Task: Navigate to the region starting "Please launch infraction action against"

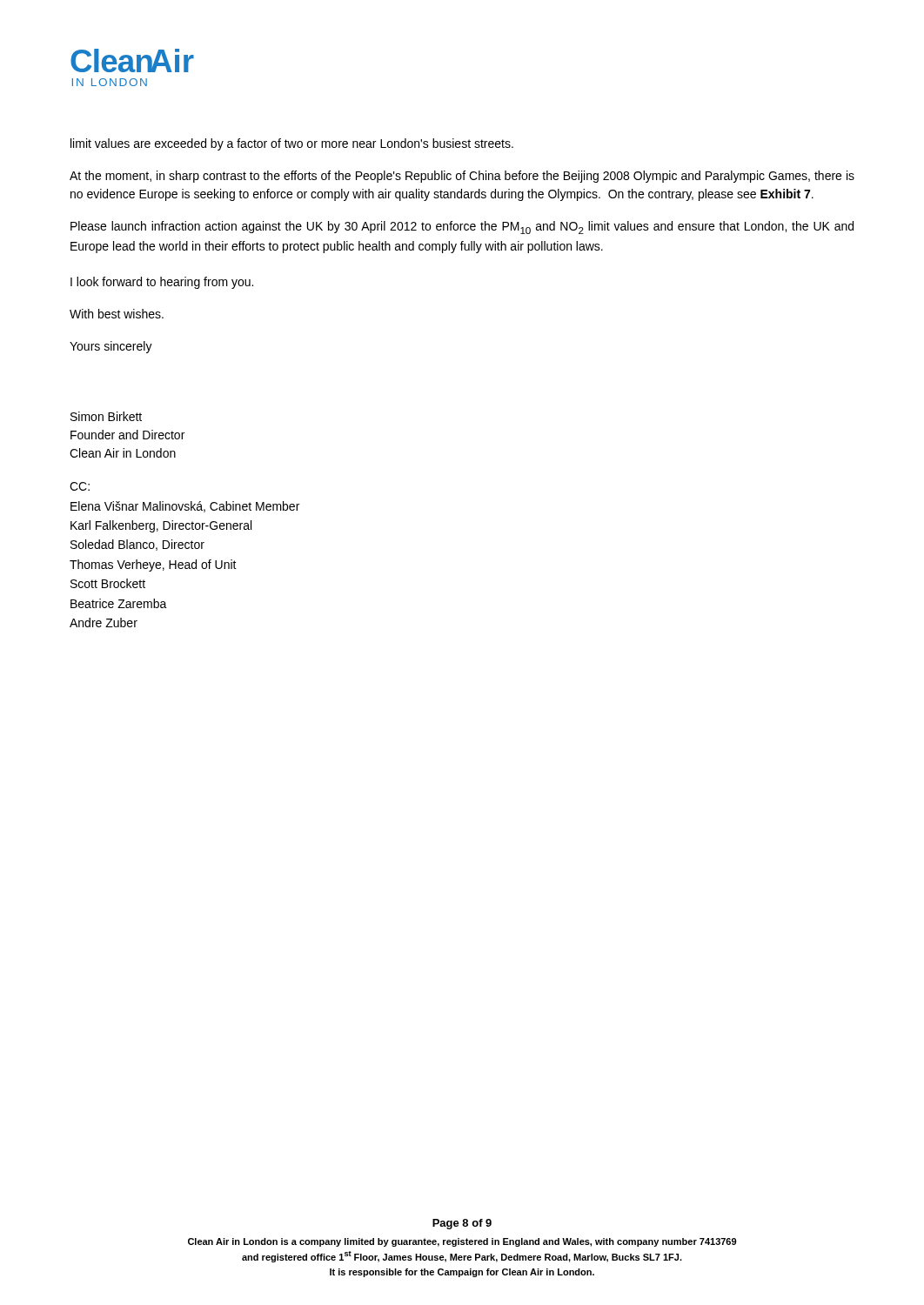Action: tap(462, 236)
